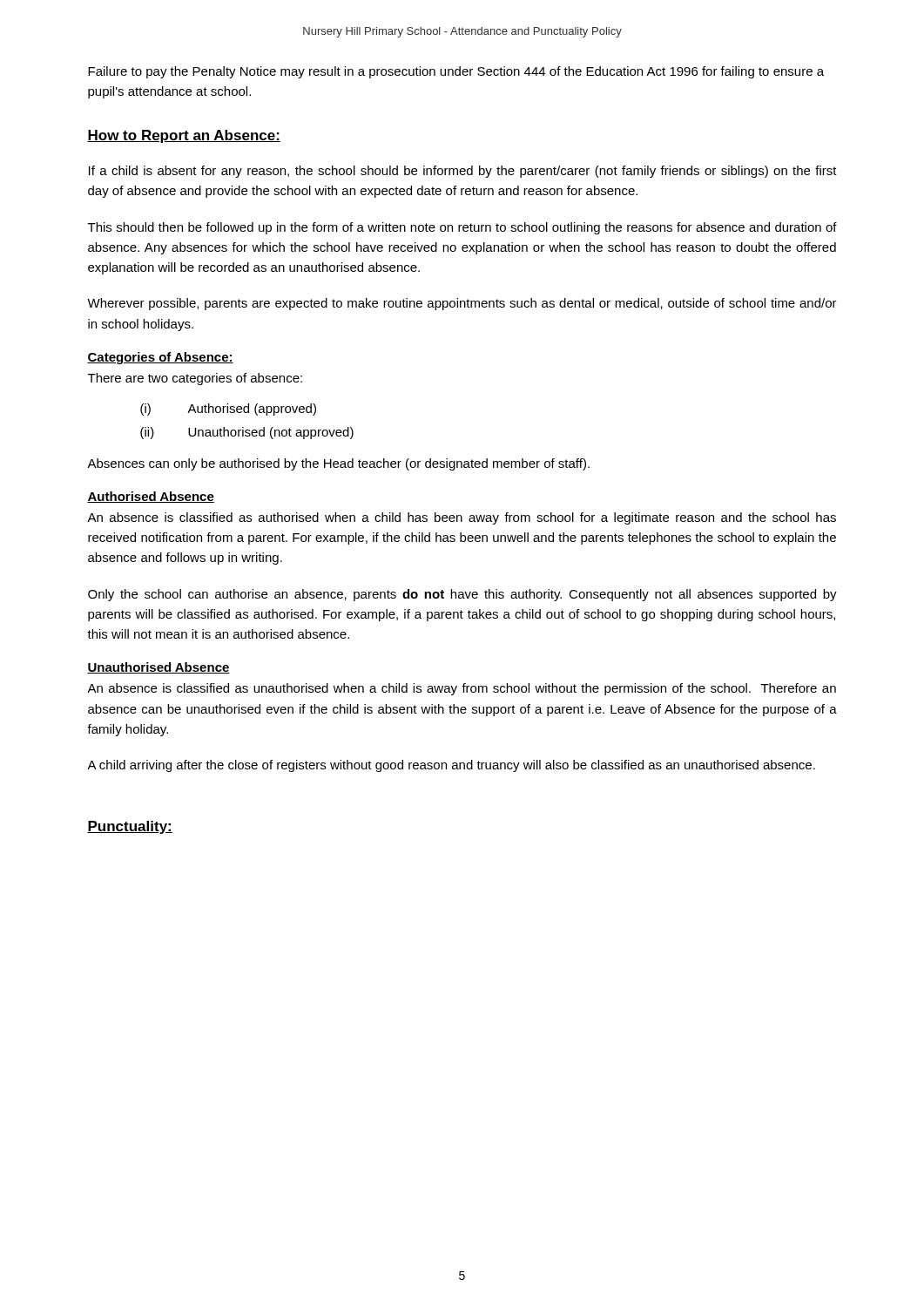
Task: Find the region starting "There are two categories of absence:"
Action: 195,378
